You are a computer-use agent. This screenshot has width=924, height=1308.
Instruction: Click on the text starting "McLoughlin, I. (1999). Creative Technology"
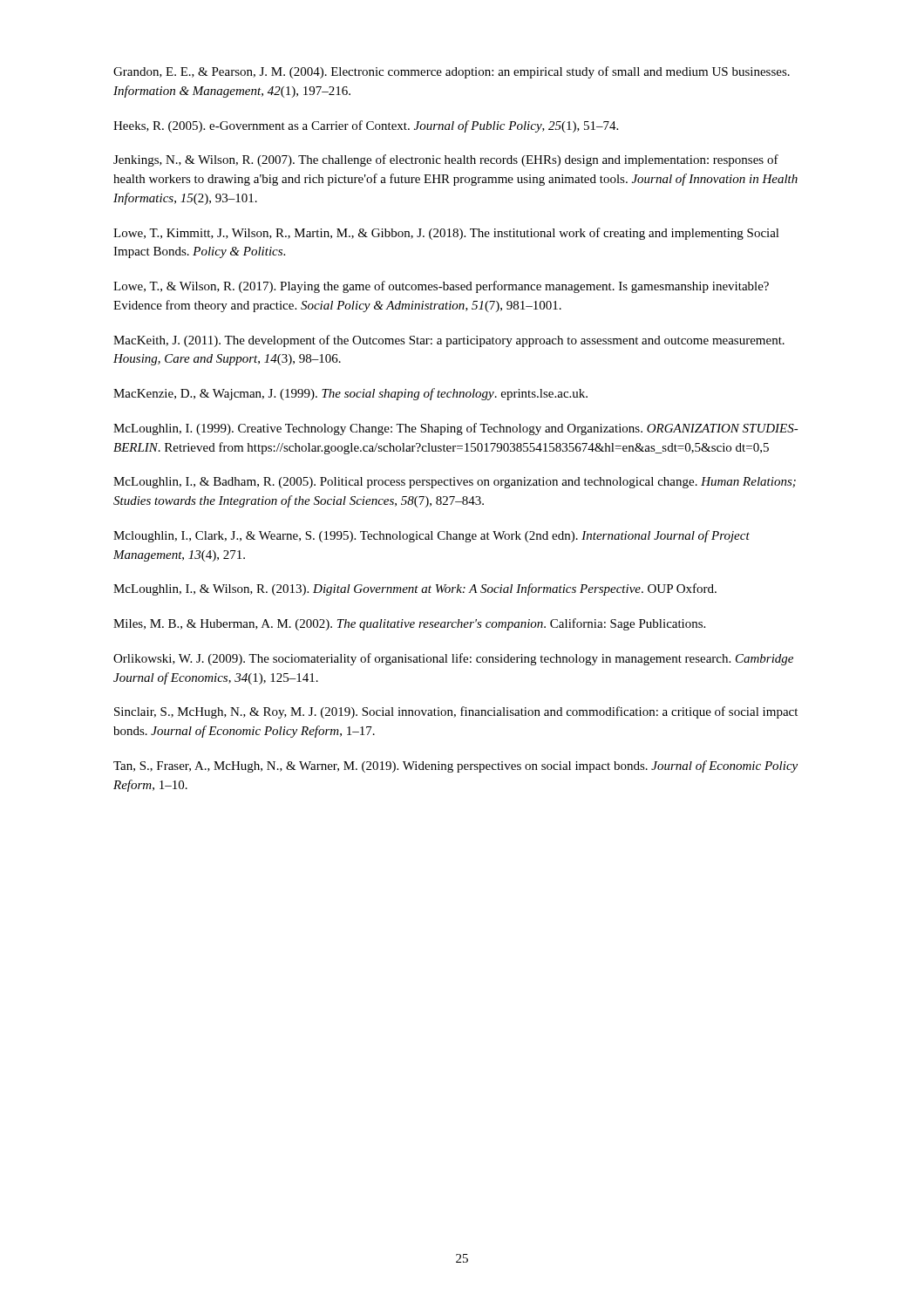pyautogui.click(x=456, y=437)
